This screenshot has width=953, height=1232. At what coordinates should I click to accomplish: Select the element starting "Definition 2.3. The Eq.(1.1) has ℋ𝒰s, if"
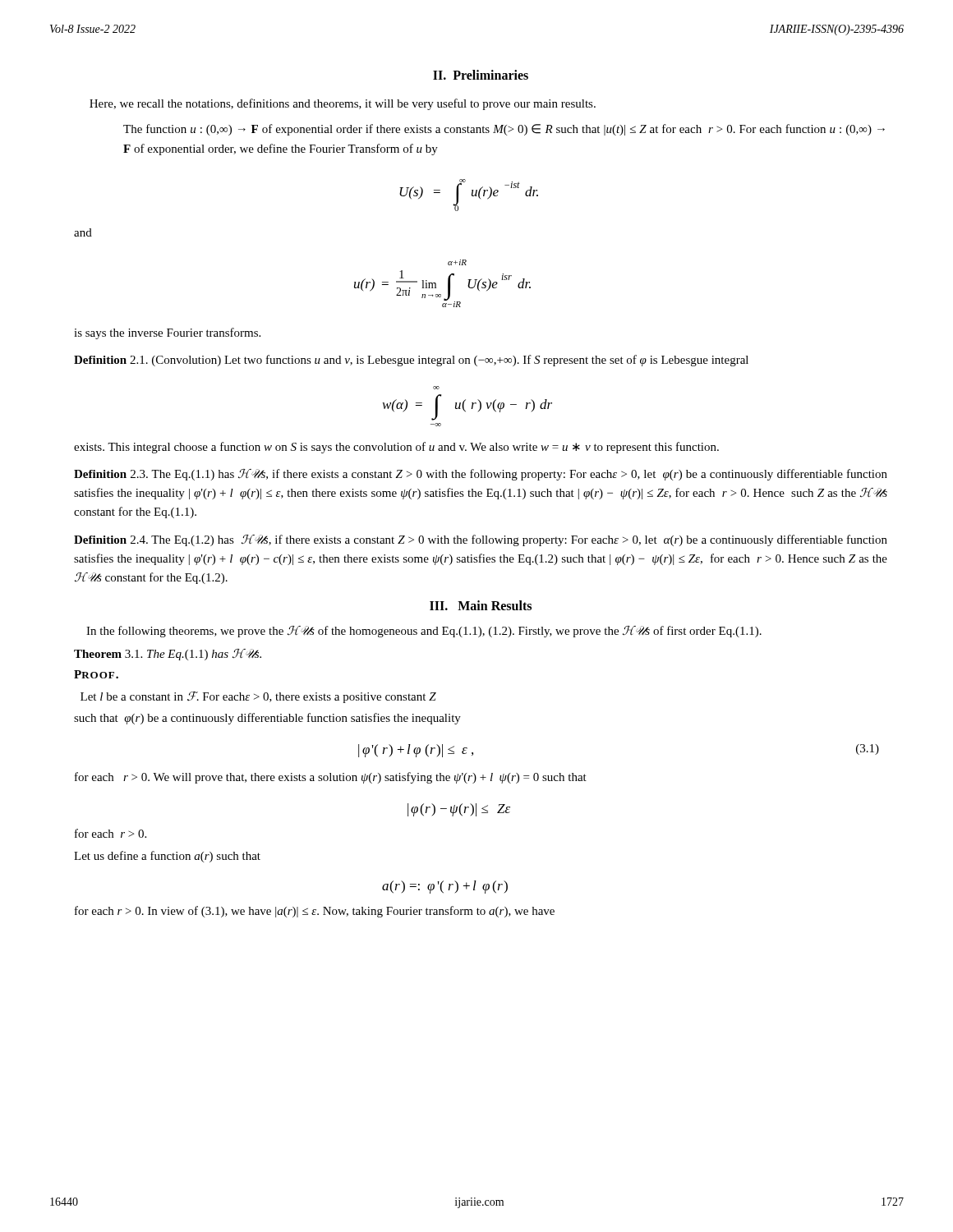481,493
